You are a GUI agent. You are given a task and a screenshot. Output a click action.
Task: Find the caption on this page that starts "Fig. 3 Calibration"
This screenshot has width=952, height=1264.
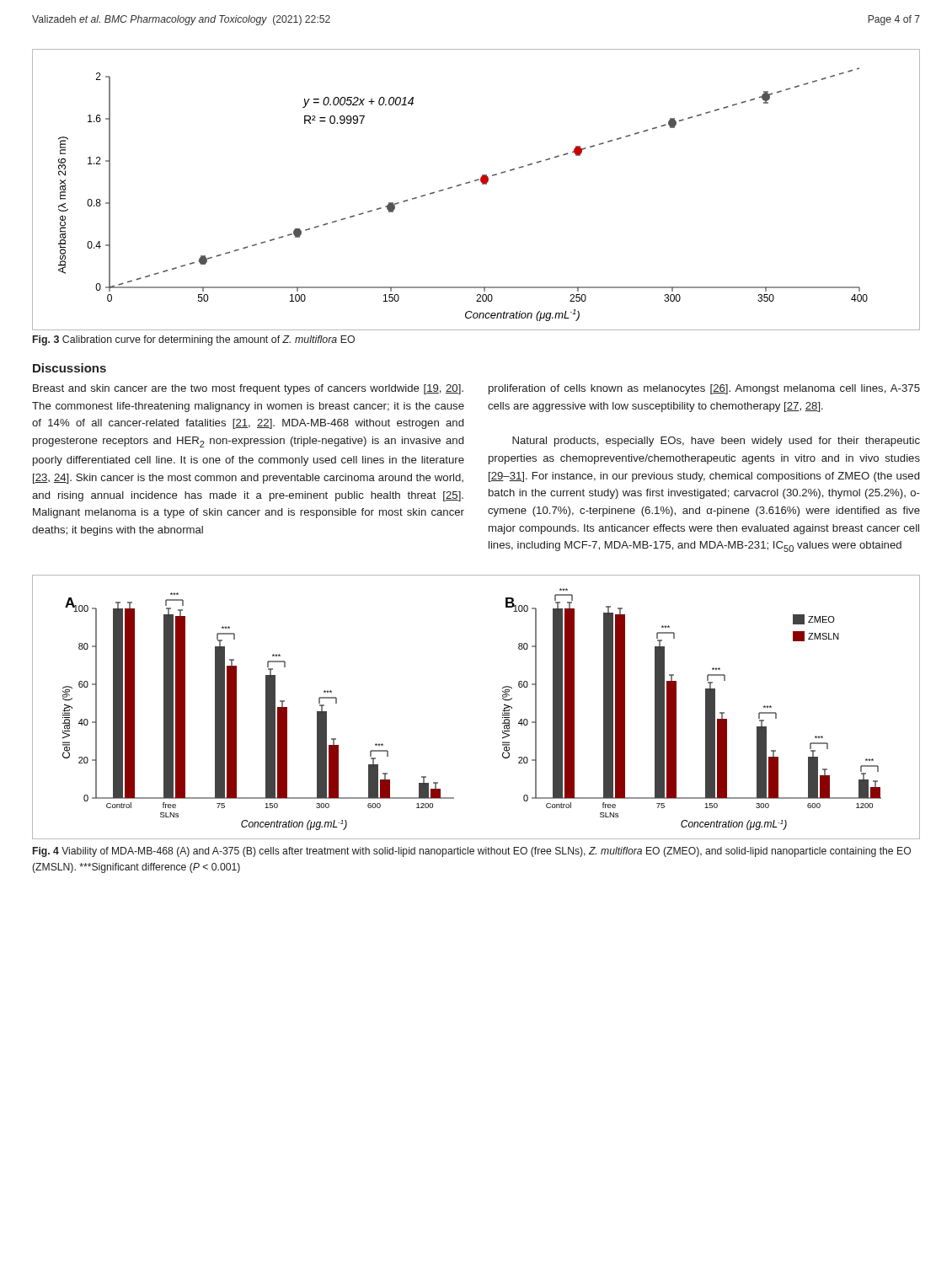point(194,340)
